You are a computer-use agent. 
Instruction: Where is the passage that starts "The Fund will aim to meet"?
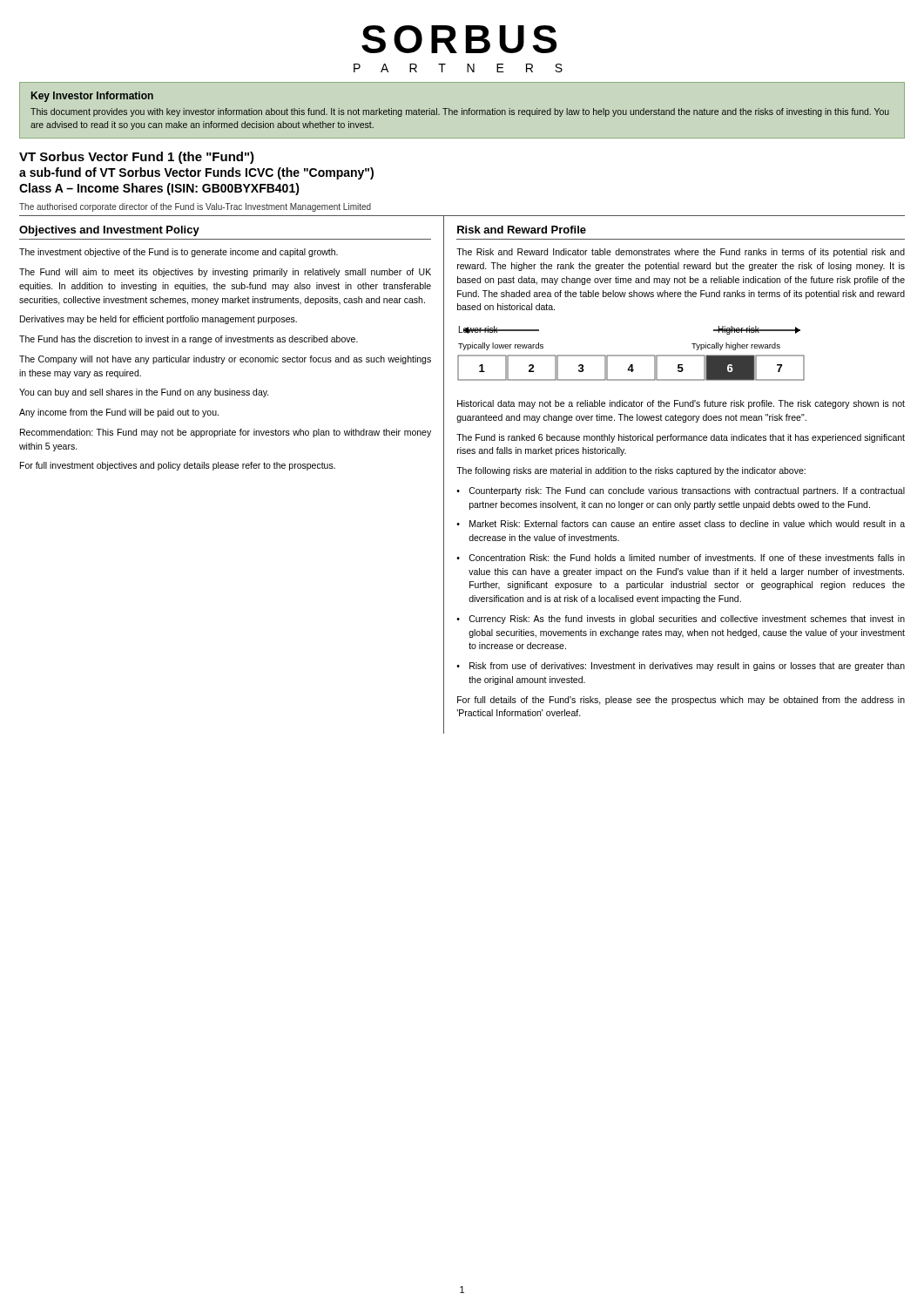tap(225, 286)
